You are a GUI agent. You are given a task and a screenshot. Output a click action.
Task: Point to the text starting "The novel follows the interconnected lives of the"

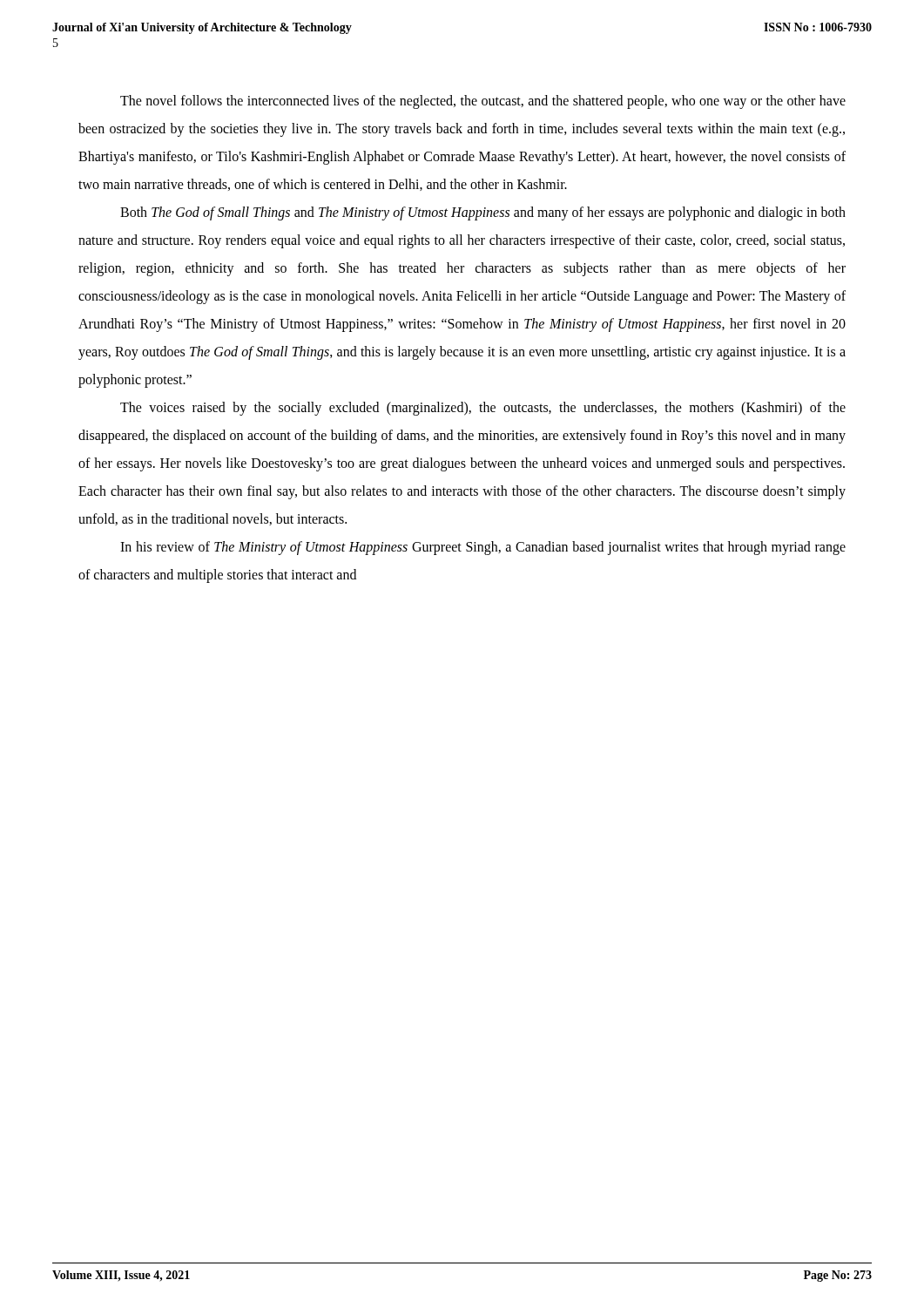pyautogui.click(x=462, y=338)
